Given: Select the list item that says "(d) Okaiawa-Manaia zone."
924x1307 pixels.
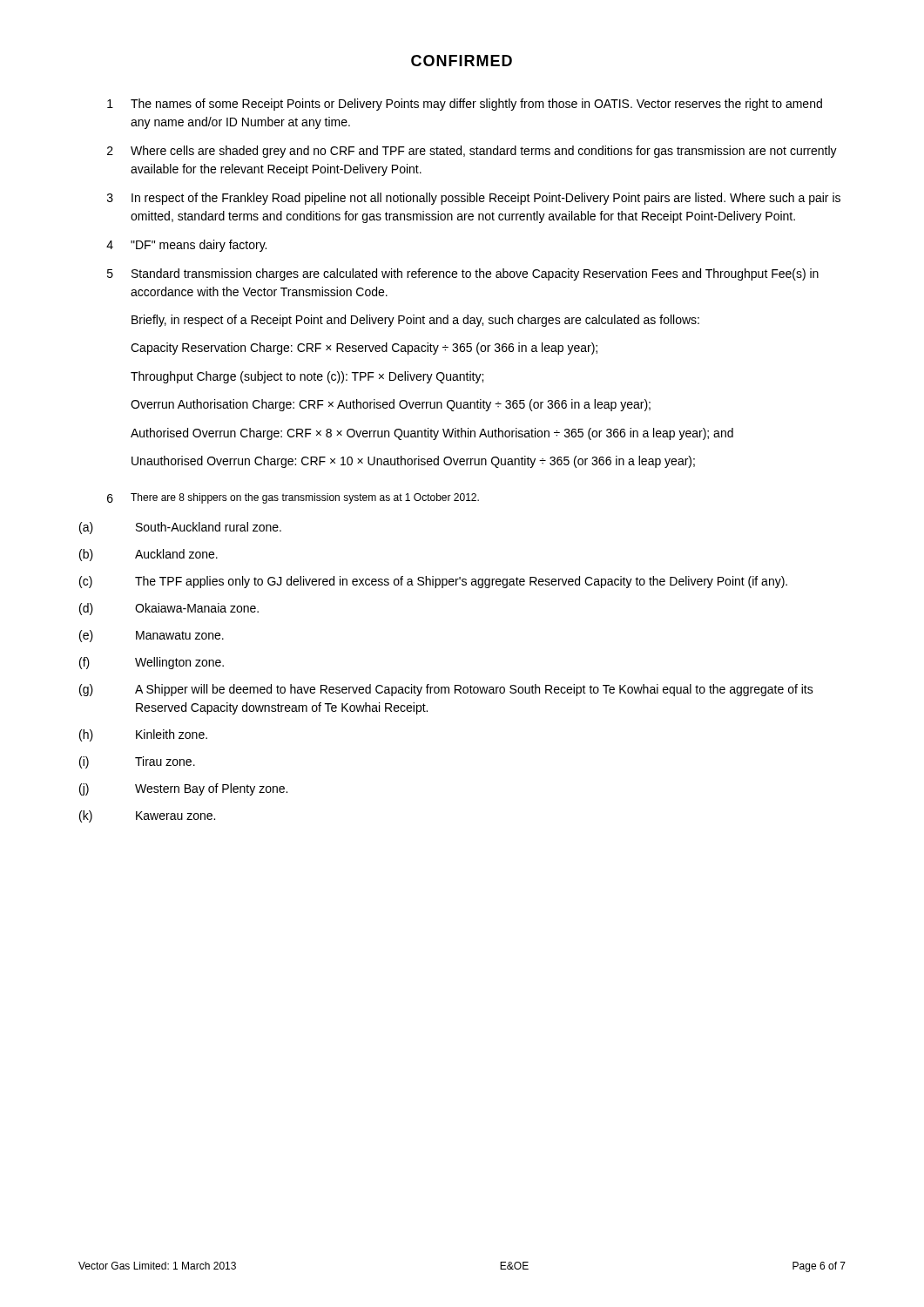Looking at the screenshot, I should tap(169, 609).
